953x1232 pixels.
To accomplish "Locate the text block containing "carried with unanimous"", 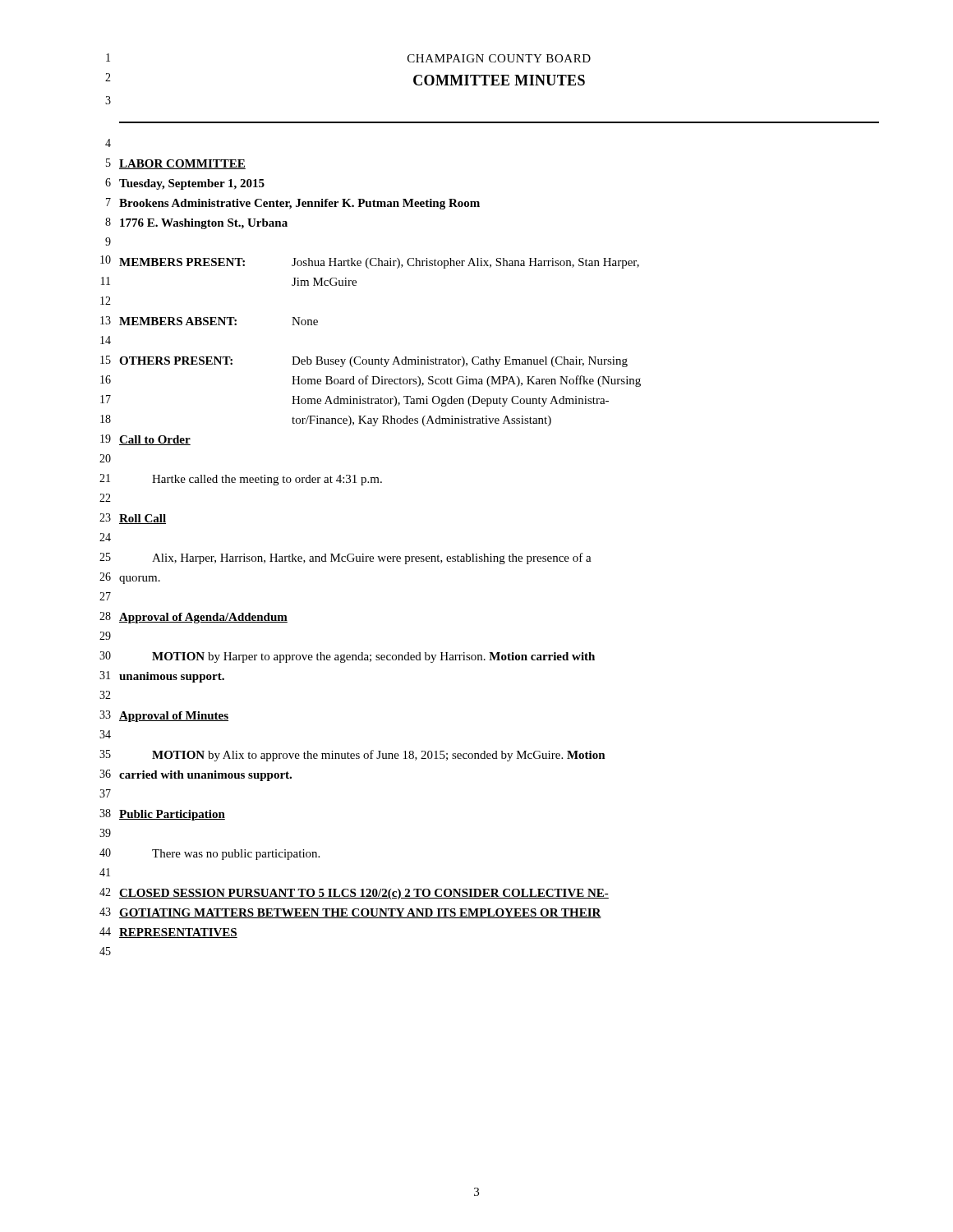I will point(206,775).
